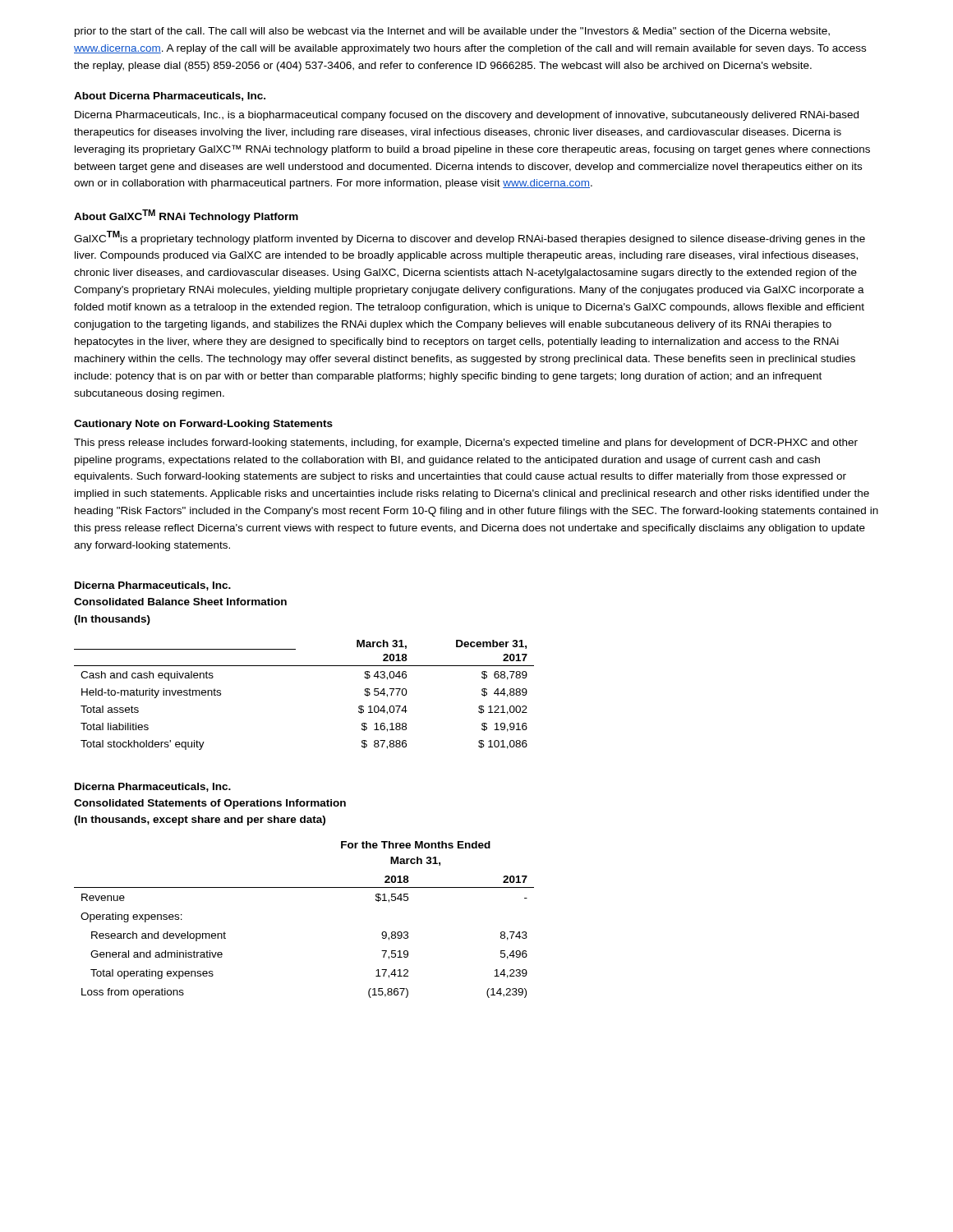Screen dimensions: 1232x953
Task: Click the section header that begins "Cautionary Note on Forward-Looking"
Action: point(203,423)
